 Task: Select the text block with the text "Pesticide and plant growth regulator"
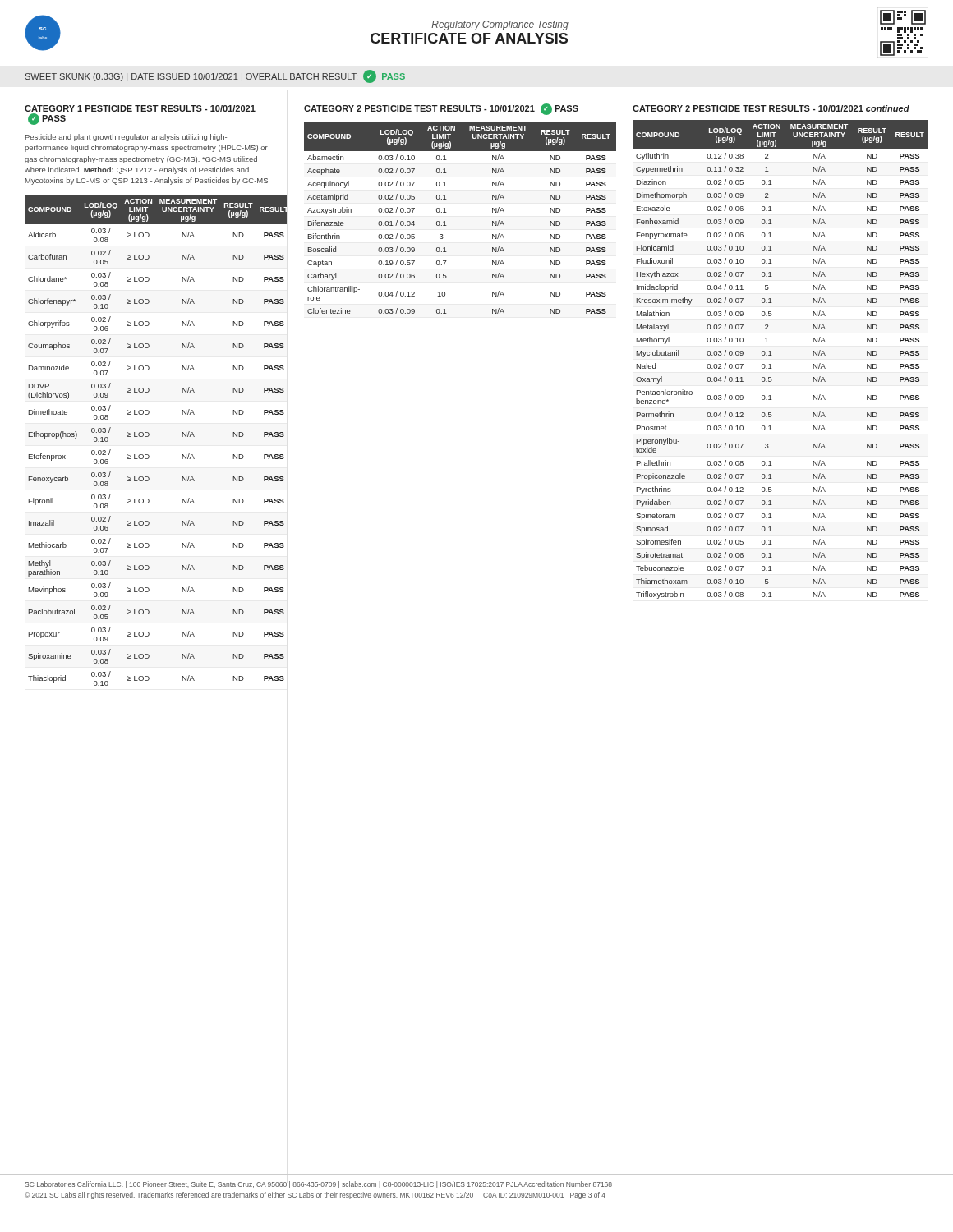pyautogui.click(x=146, y=159)
